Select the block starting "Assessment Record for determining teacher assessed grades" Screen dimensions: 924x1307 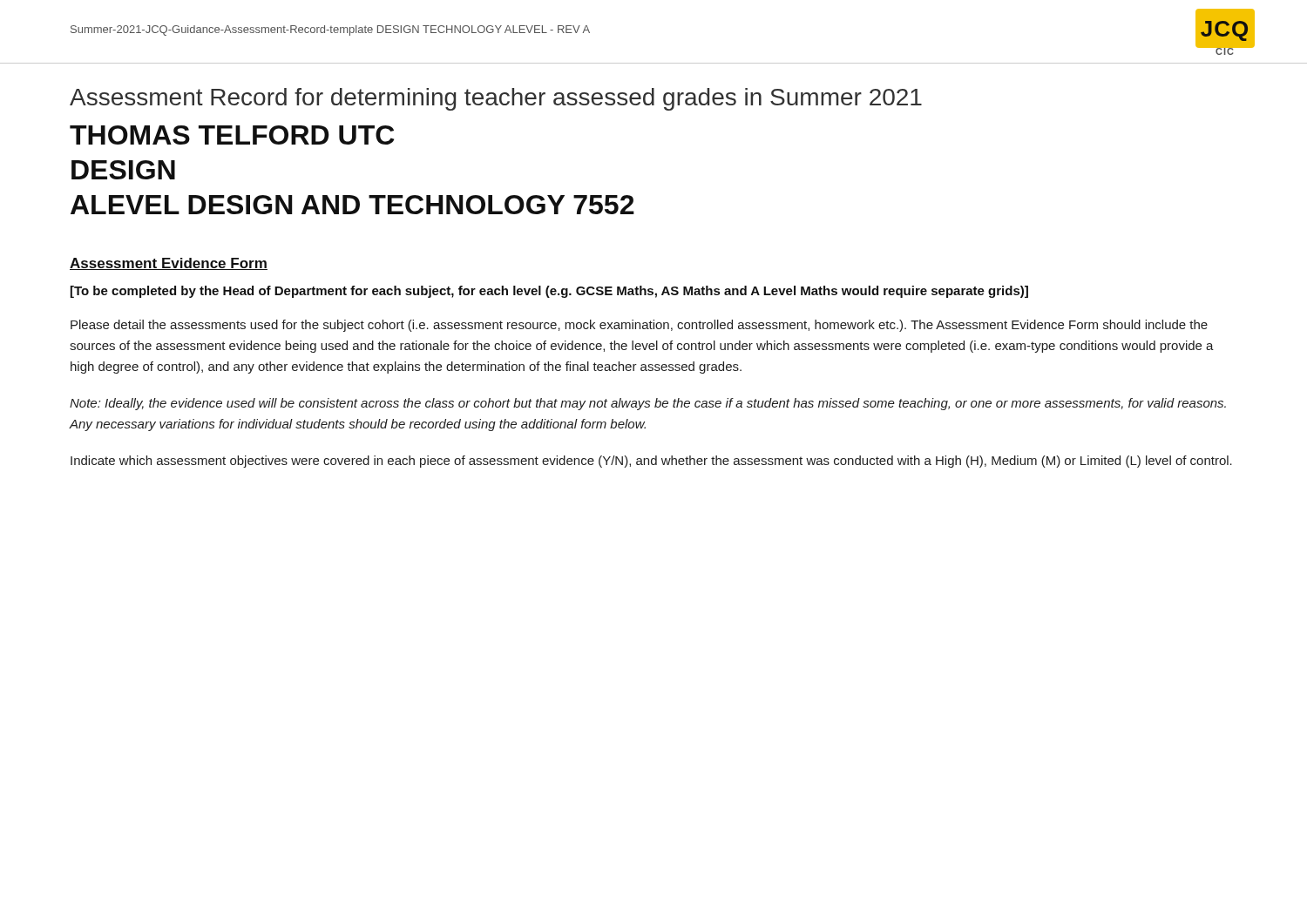tap(496, 99)
